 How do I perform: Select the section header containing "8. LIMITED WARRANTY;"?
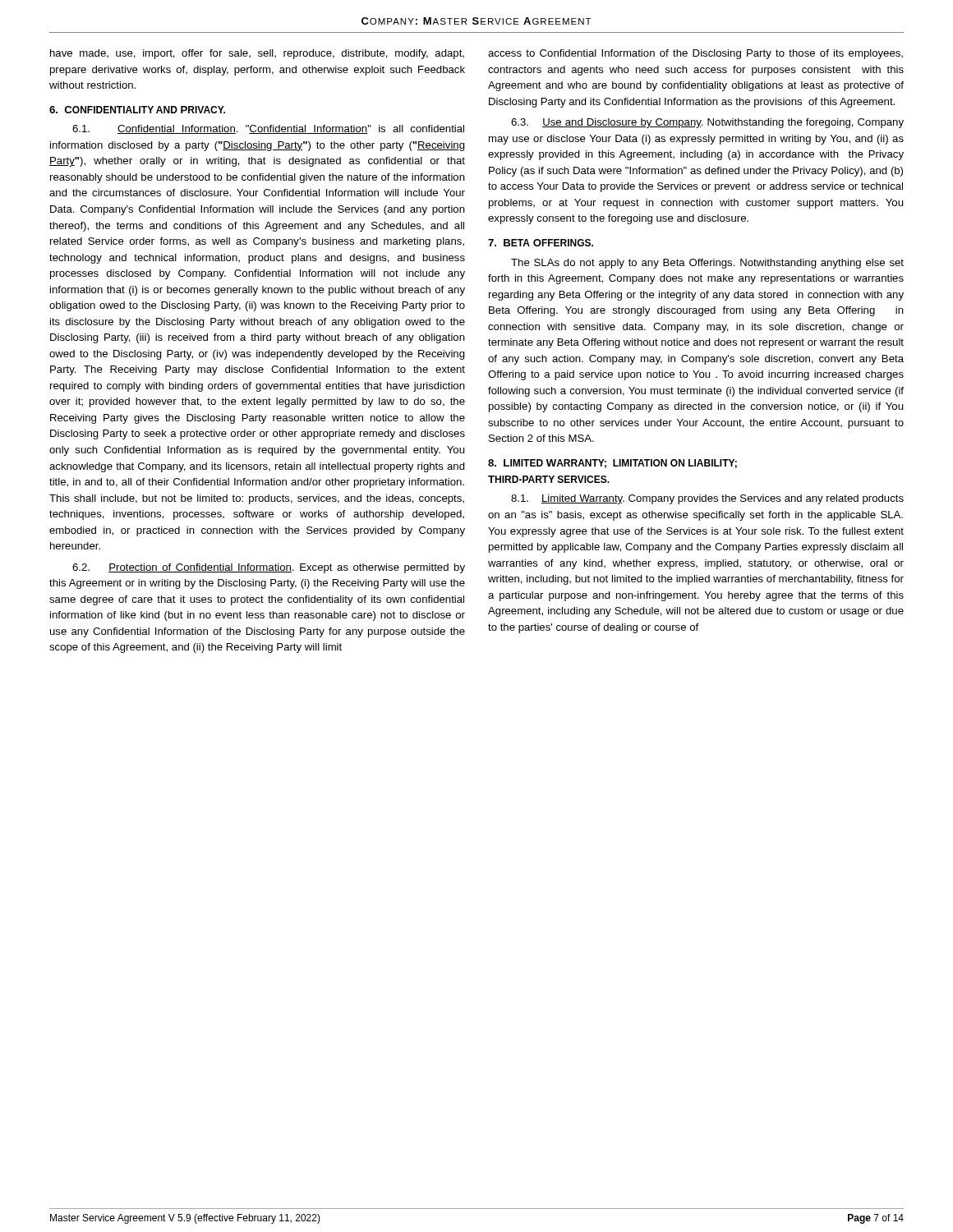[x=613, y=471]
